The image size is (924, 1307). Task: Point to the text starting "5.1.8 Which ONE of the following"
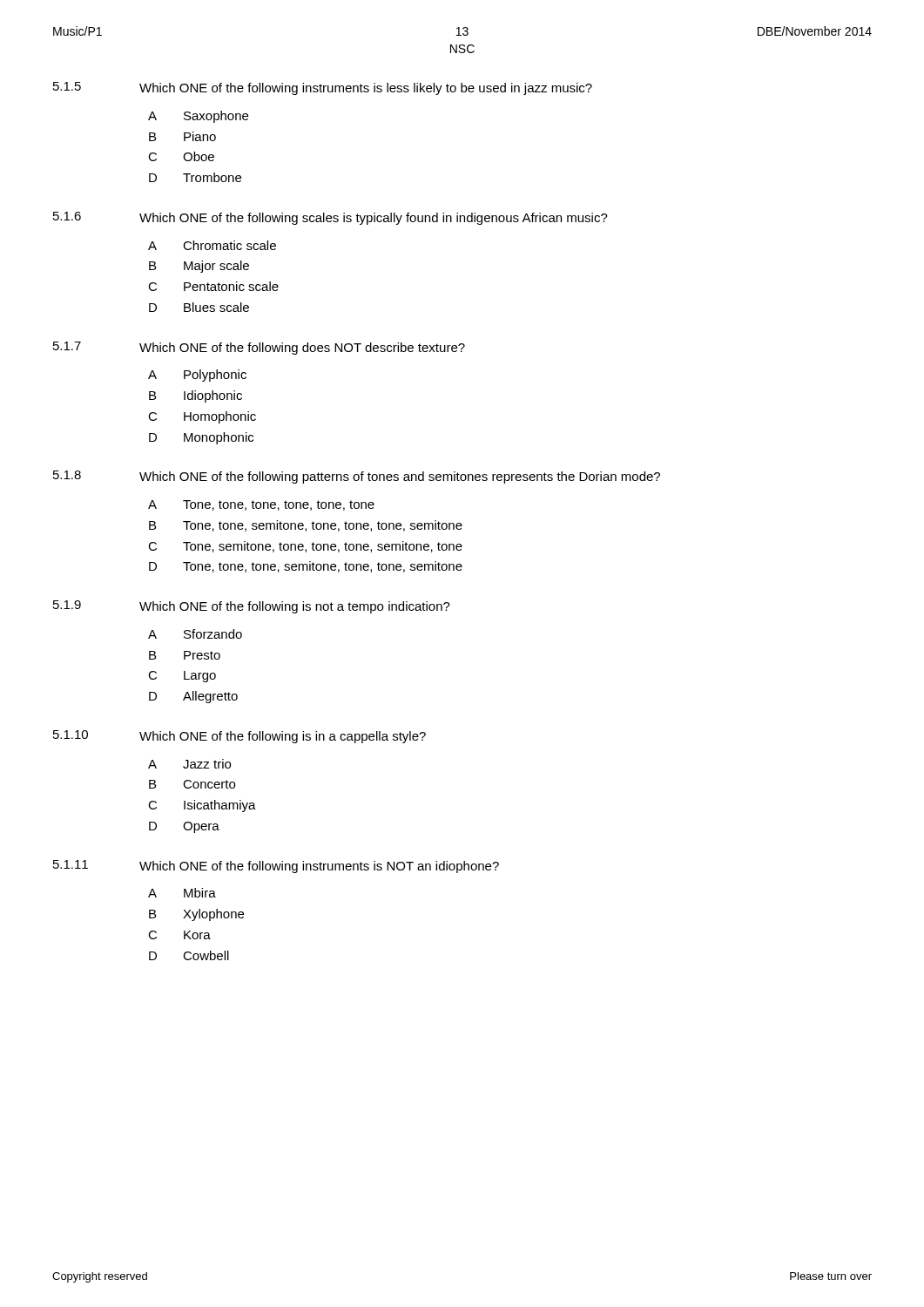pos(462,522)
